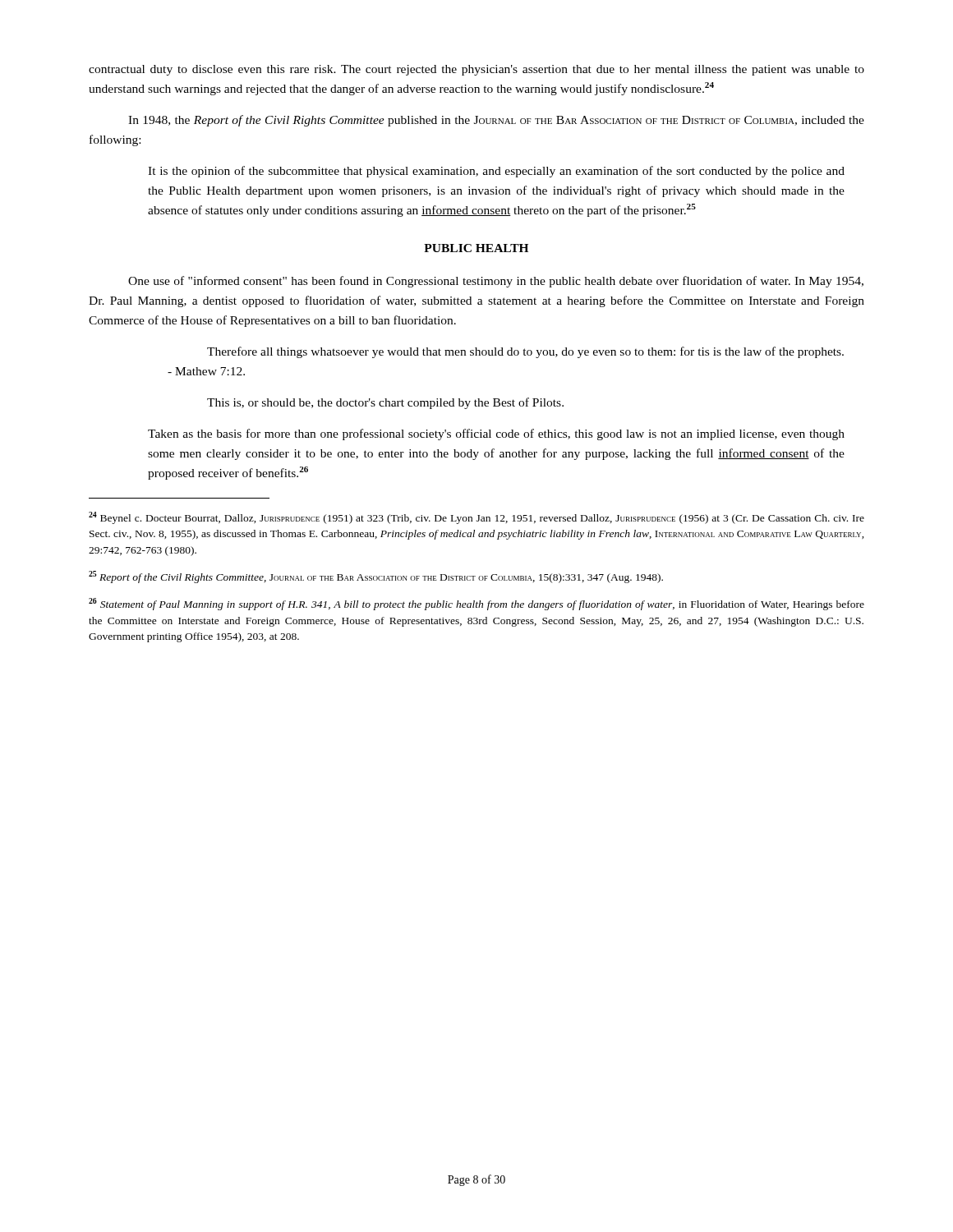Screen dimensions: 1232x953
Task: Navigate to the passage starting "PUBLIC HEALTH"
Action: pos(476,248)
